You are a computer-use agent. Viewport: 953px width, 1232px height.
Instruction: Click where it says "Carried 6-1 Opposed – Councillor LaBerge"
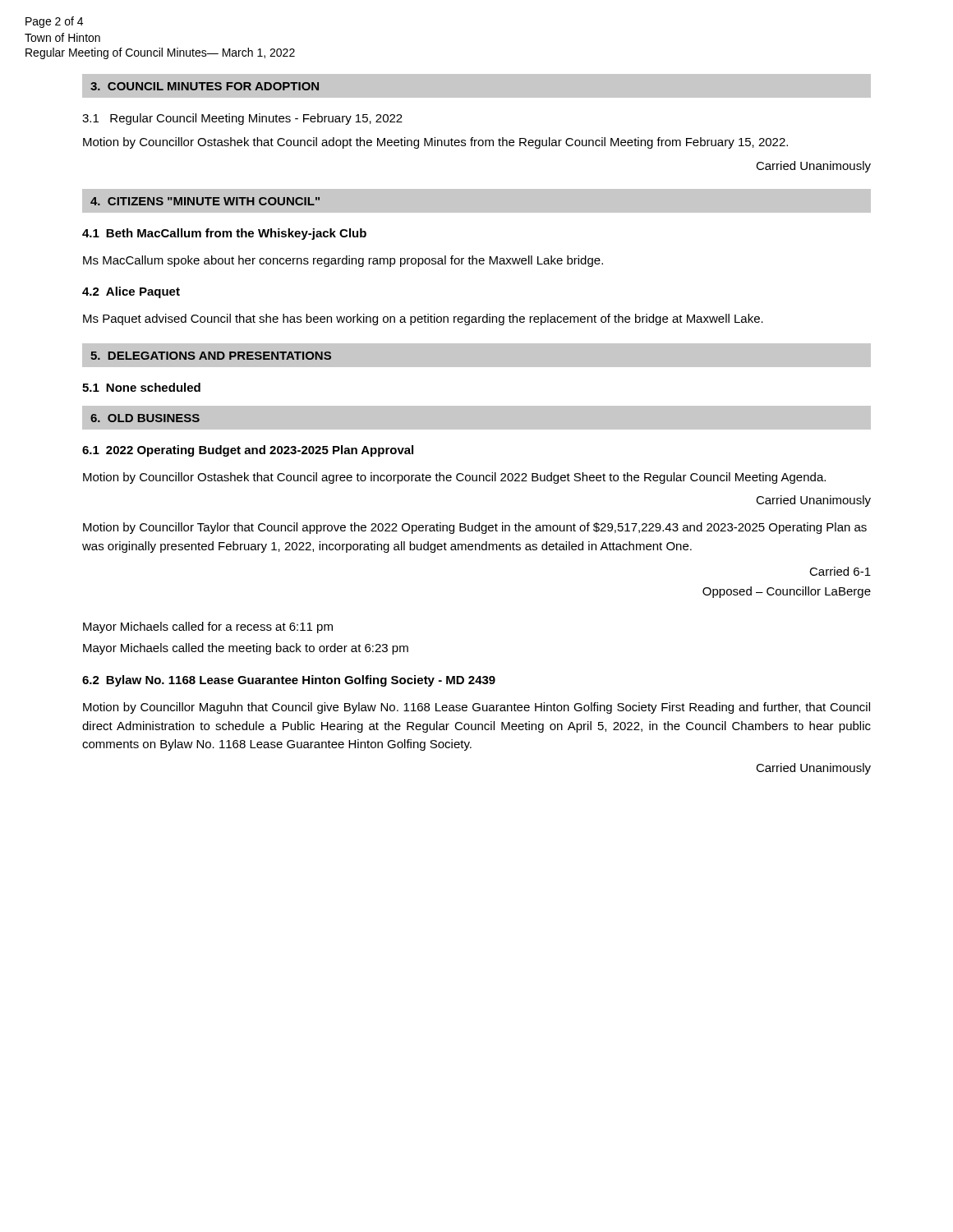coord(787,581)
